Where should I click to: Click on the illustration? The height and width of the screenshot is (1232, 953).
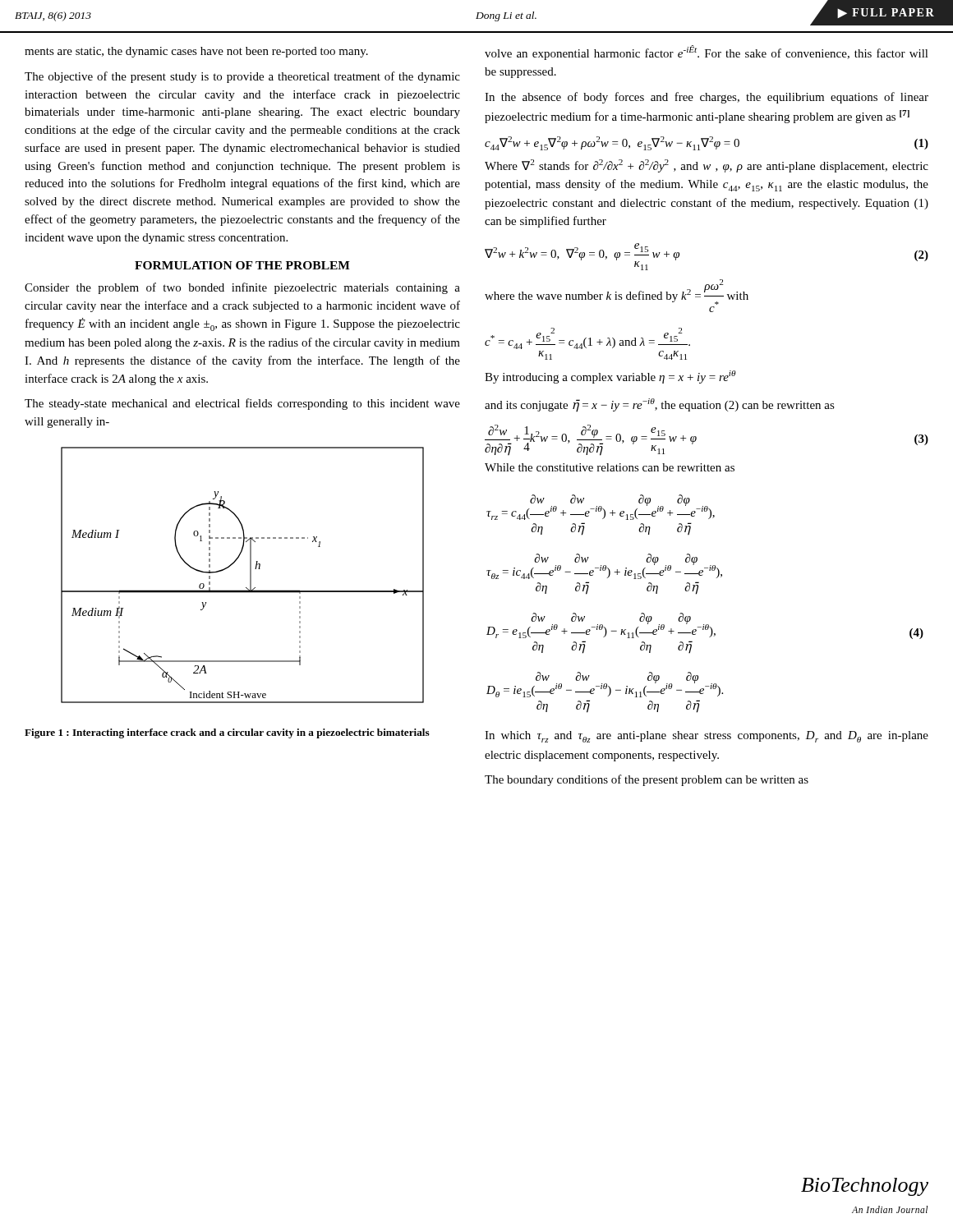pyautogui.click(x=242, y=581)
